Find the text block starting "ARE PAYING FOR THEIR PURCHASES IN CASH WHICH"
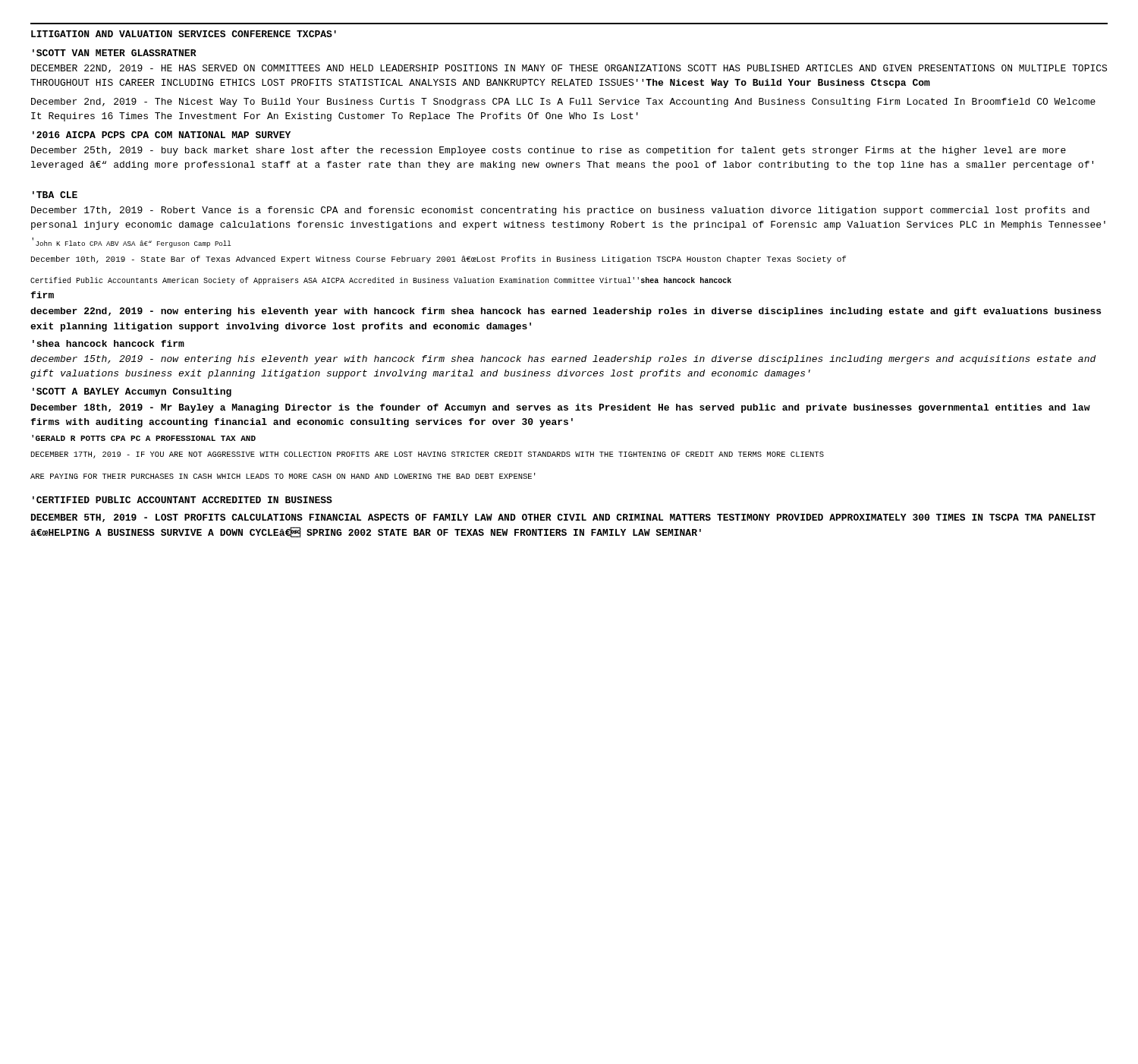The width and height of the screenshot is (1138, 1064). click(x=284, y=477)
